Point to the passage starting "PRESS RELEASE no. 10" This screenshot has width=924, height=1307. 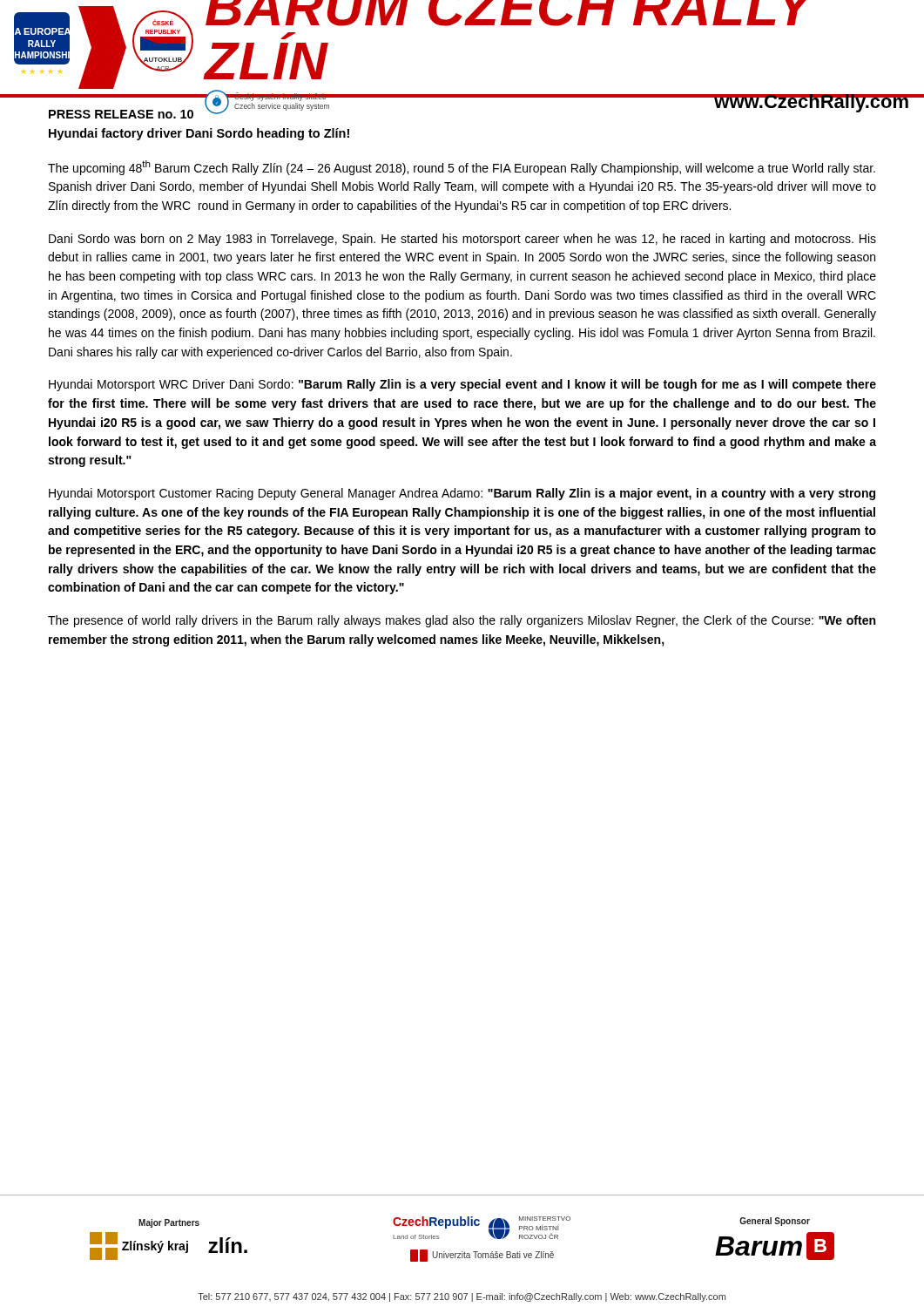[199, 124]
